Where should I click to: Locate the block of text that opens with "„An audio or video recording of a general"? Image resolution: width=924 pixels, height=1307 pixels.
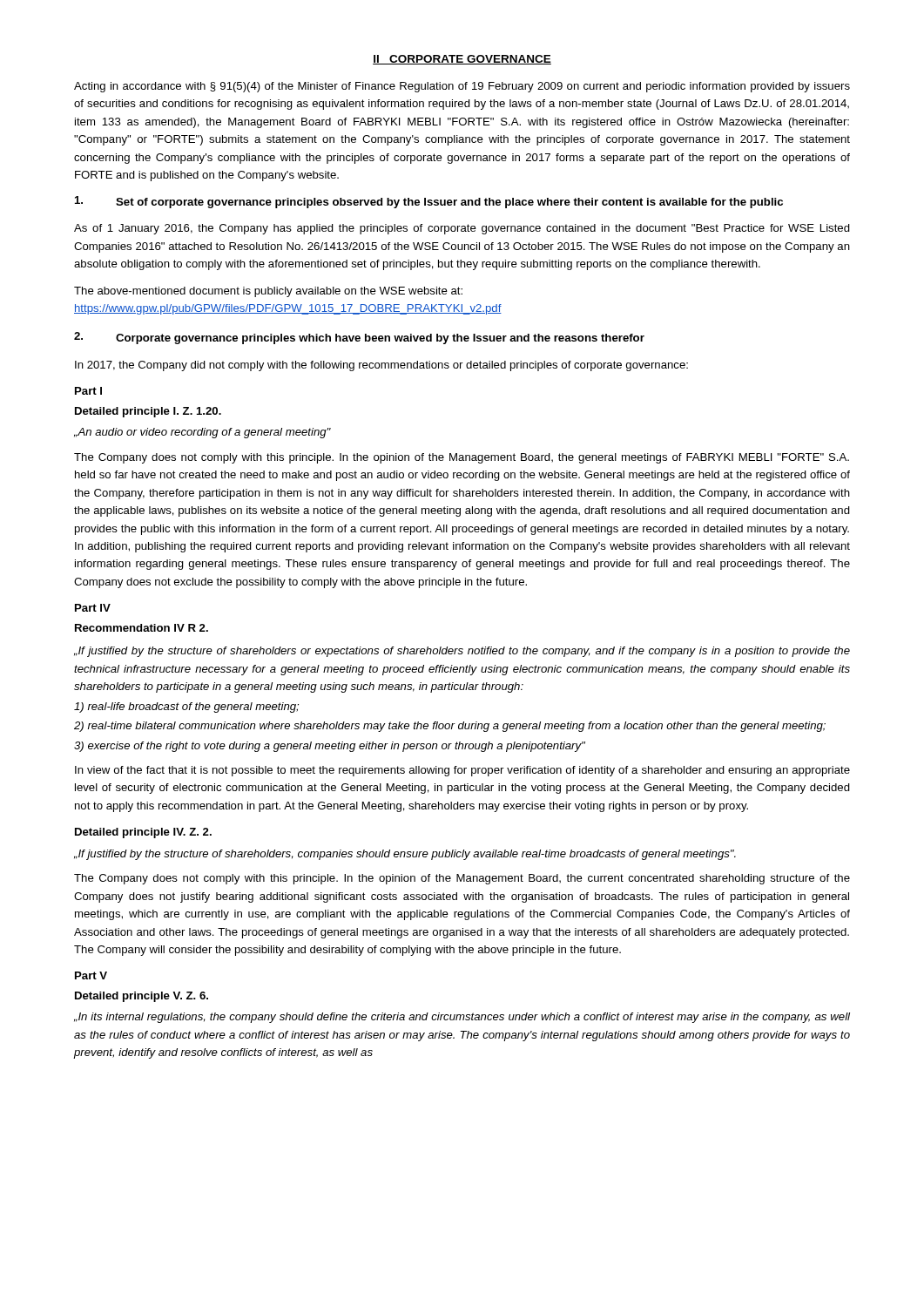tap(202, 433)
